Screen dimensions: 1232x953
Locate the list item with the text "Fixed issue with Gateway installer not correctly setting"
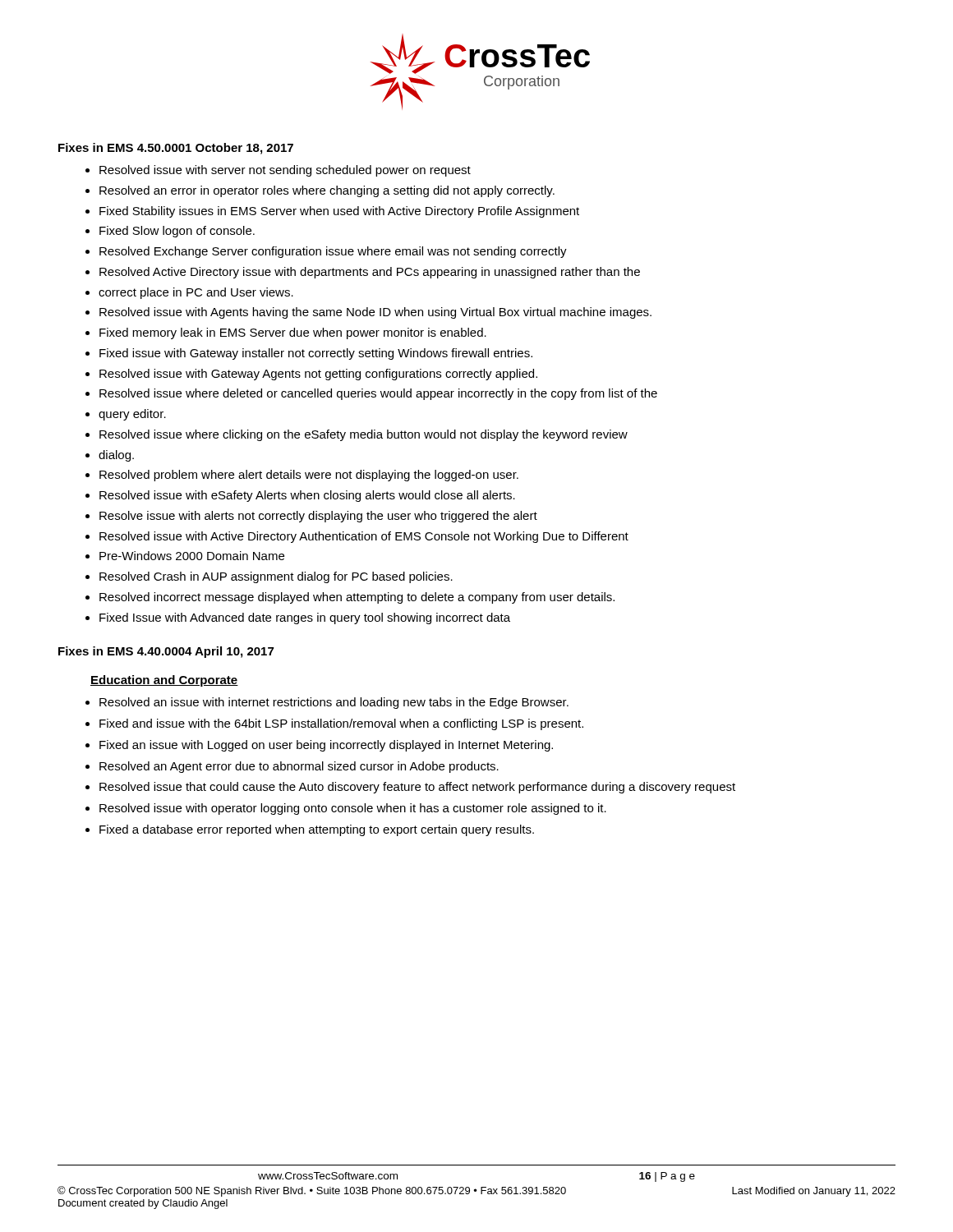pyautogui.click(x=316, y=353)
